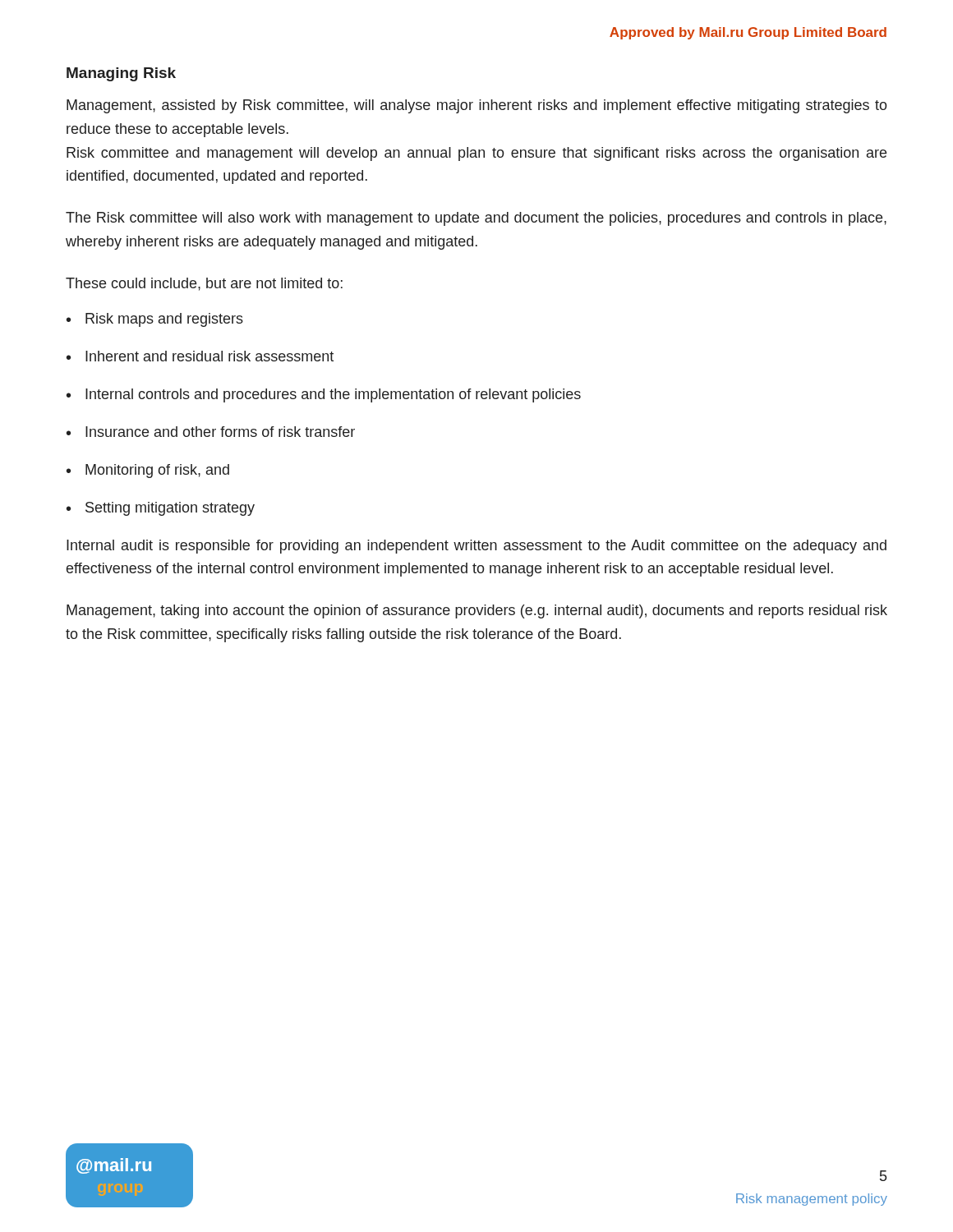Point to the element starting "• Setting mitigation strategy"

point(160,508)
